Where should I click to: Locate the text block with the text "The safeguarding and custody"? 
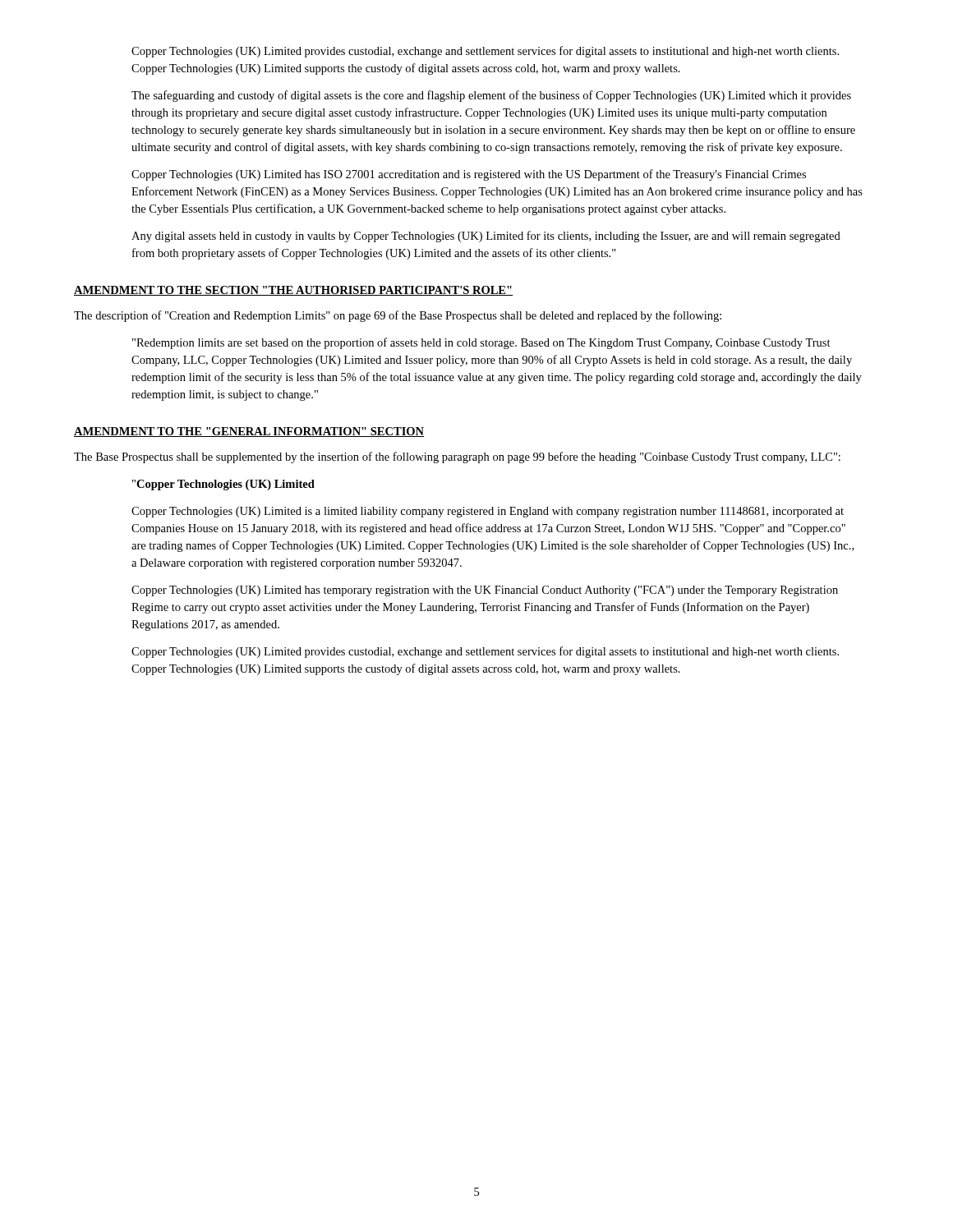[497, 122]
